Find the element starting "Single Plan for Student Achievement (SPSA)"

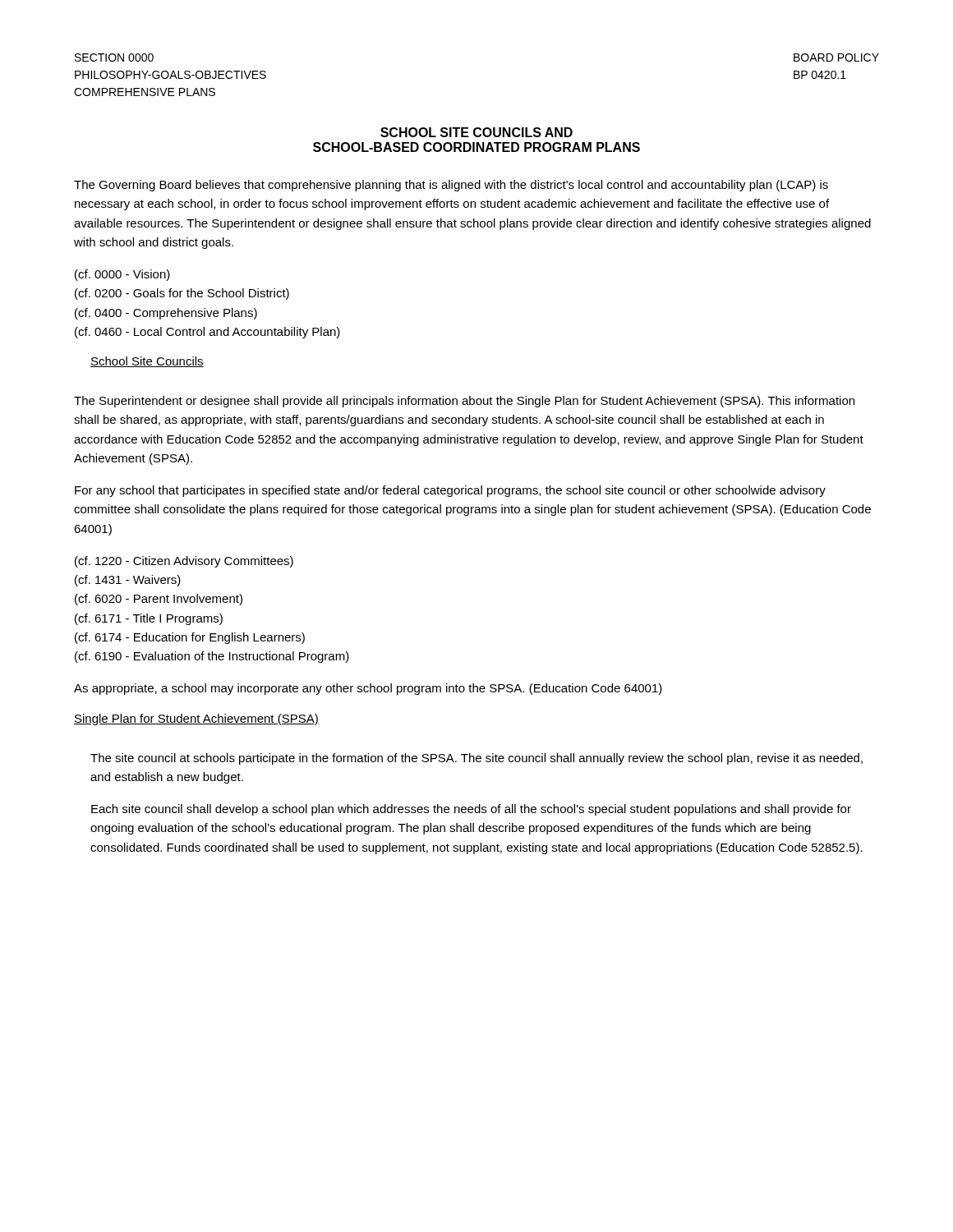point(196,718)
